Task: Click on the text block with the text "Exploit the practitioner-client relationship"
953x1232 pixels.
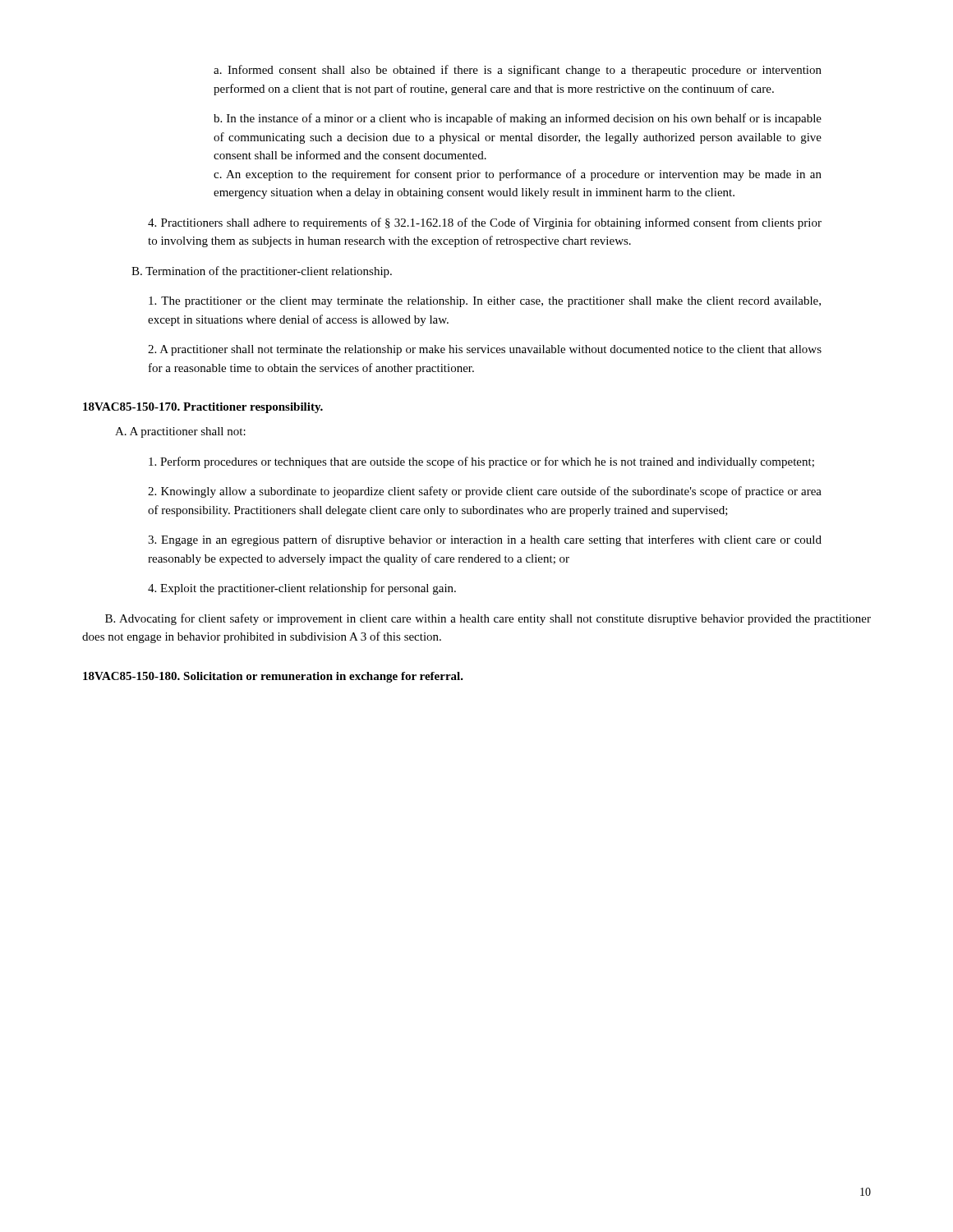Action: pos(302,588)
